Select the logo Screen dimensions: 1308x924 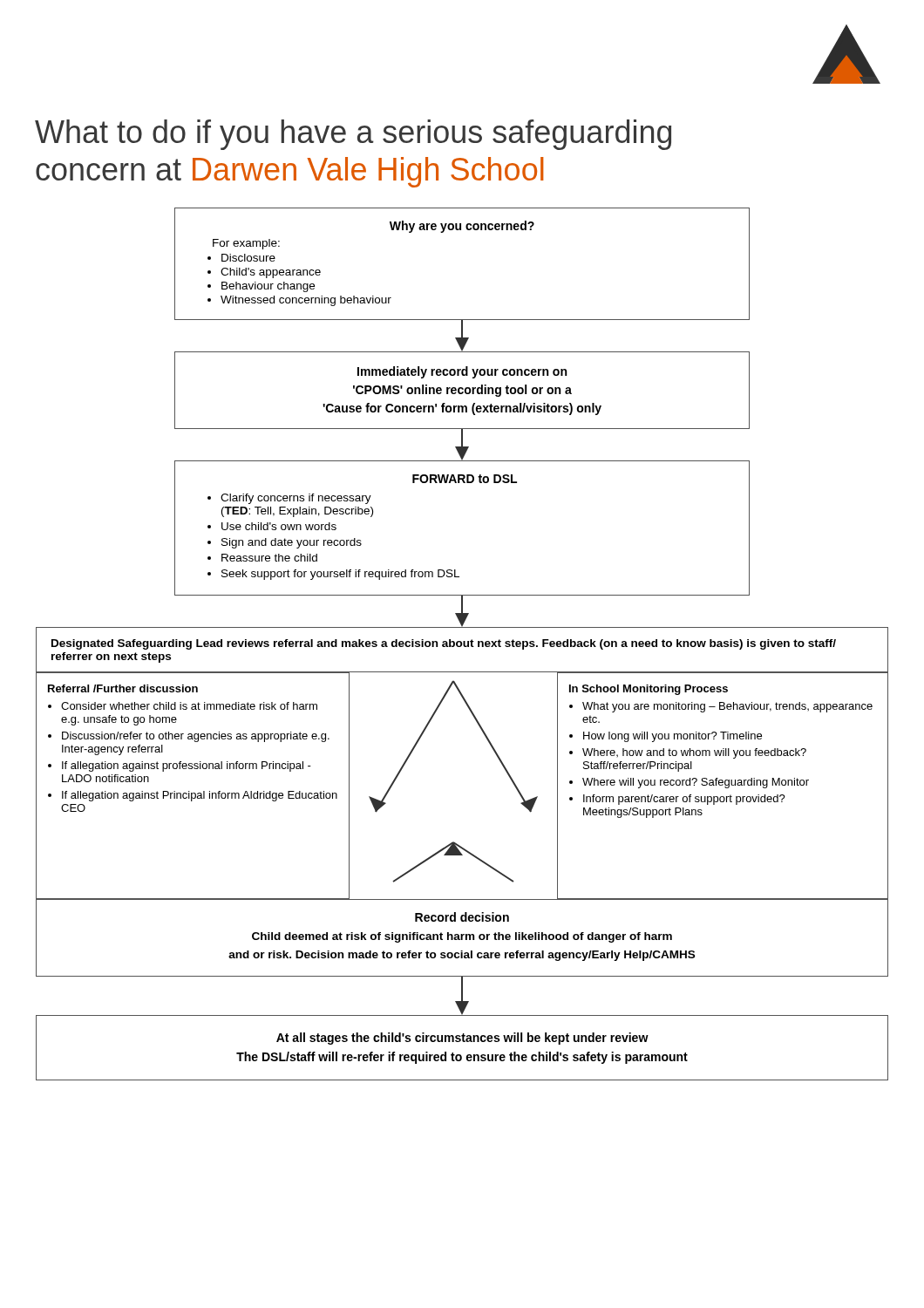[x=847, y=55]
